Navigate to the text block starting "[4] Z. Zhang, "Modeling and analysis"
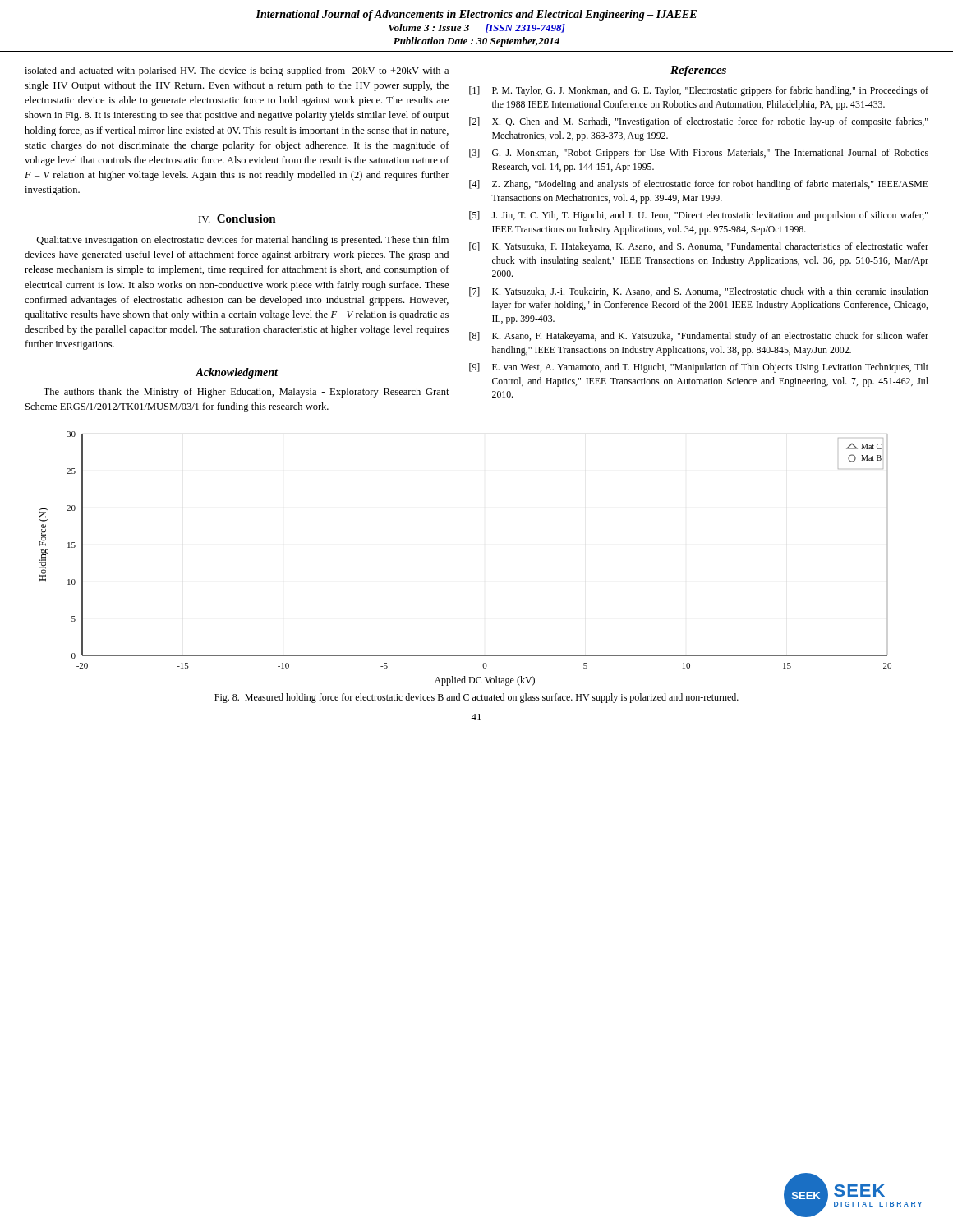953x1232 pixels. click(699, 191)
